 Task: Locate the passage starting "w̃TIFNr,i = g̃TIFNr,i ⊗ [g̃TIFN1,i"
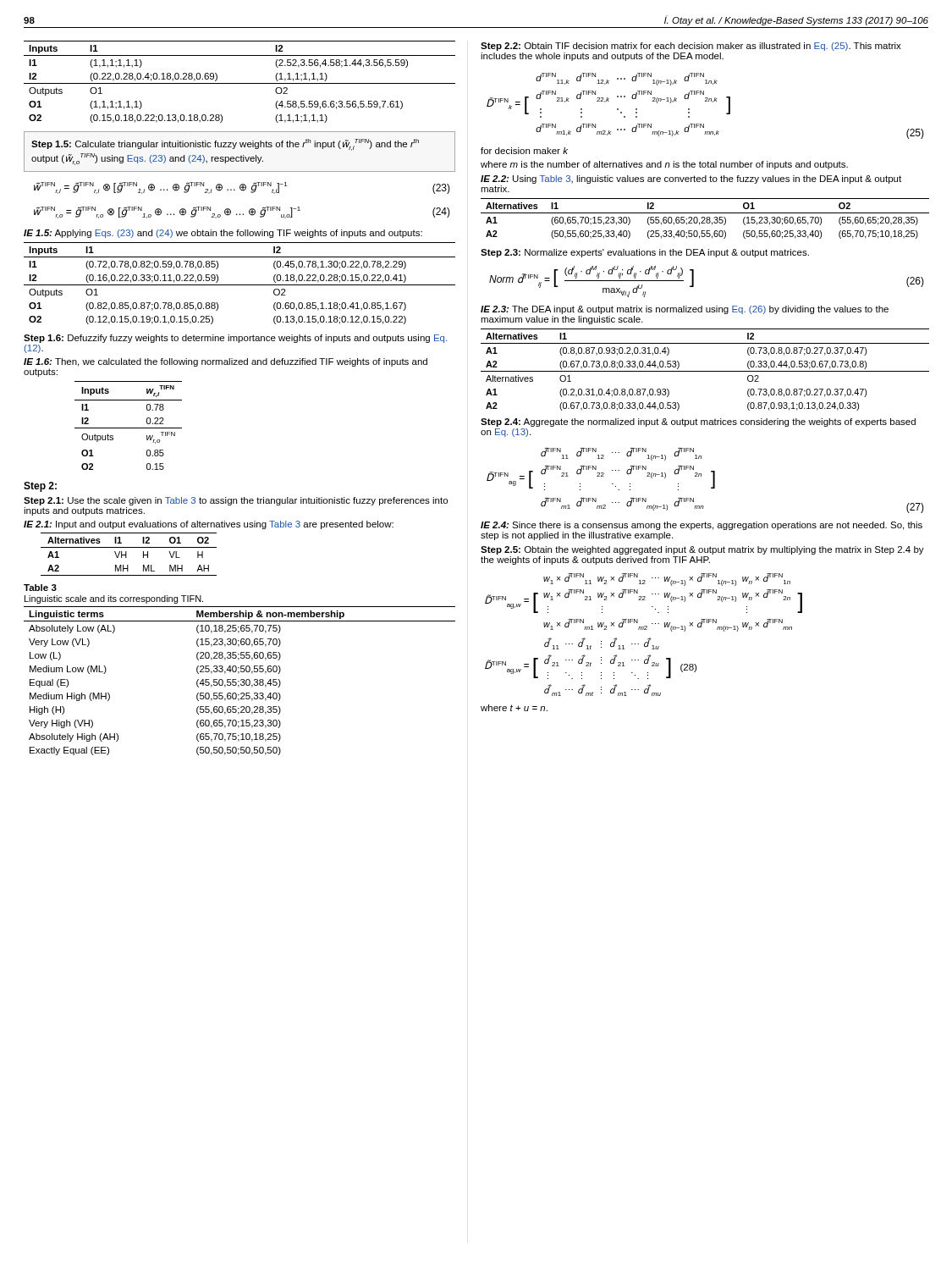239,188
